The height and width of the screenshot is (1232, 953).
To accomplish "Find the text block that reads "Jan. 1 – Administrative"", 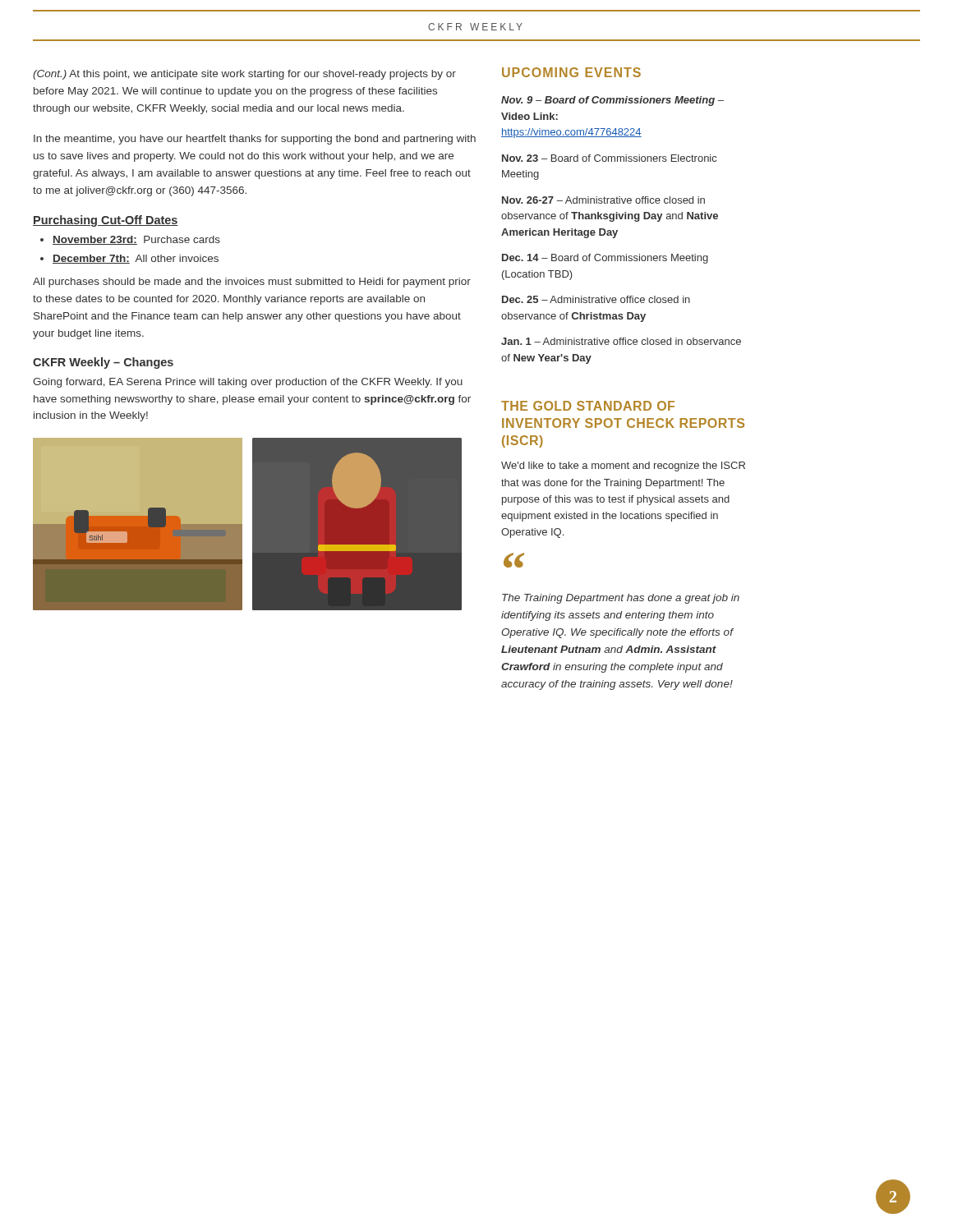I will click(621, 349).
